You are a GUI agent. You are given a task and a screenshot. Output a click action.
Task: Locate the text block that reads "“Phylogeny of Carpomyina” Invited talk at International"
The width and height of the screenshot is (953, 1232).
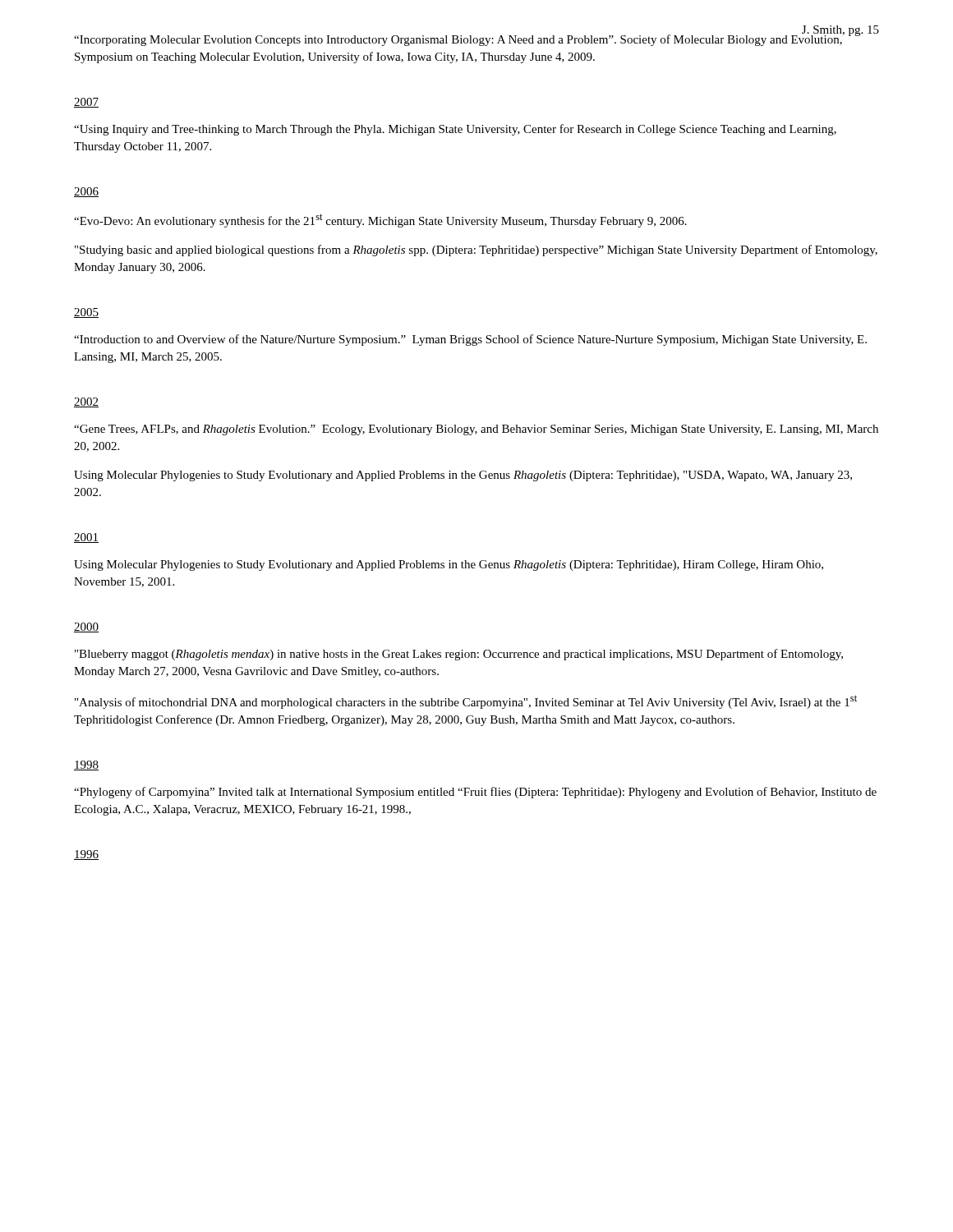tap(475, 800)
